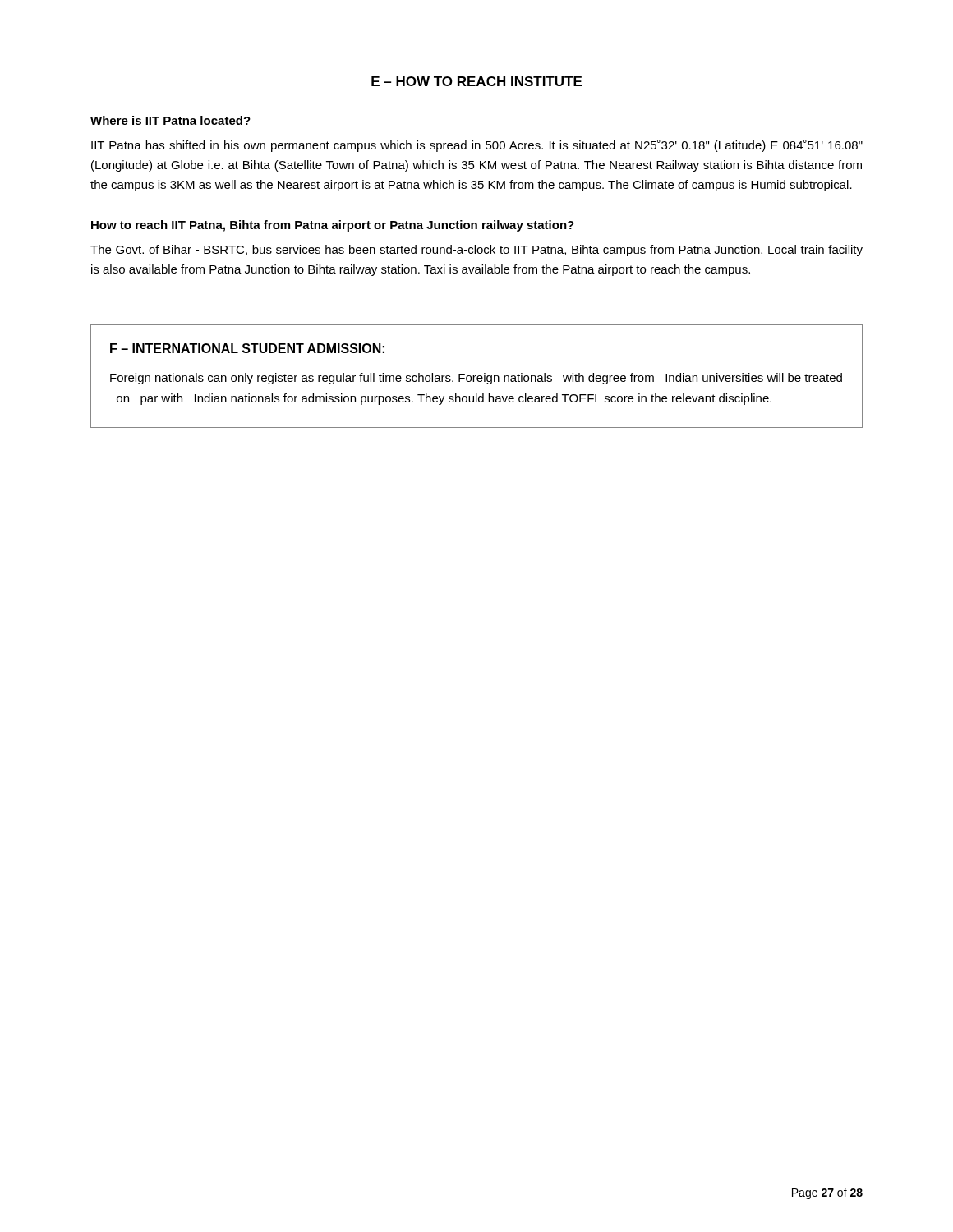Point to the section header beginning "How to reach IIT Patna,"
Image resolution: width=953 pixels, height=1232 pixels.
[332, 225]
